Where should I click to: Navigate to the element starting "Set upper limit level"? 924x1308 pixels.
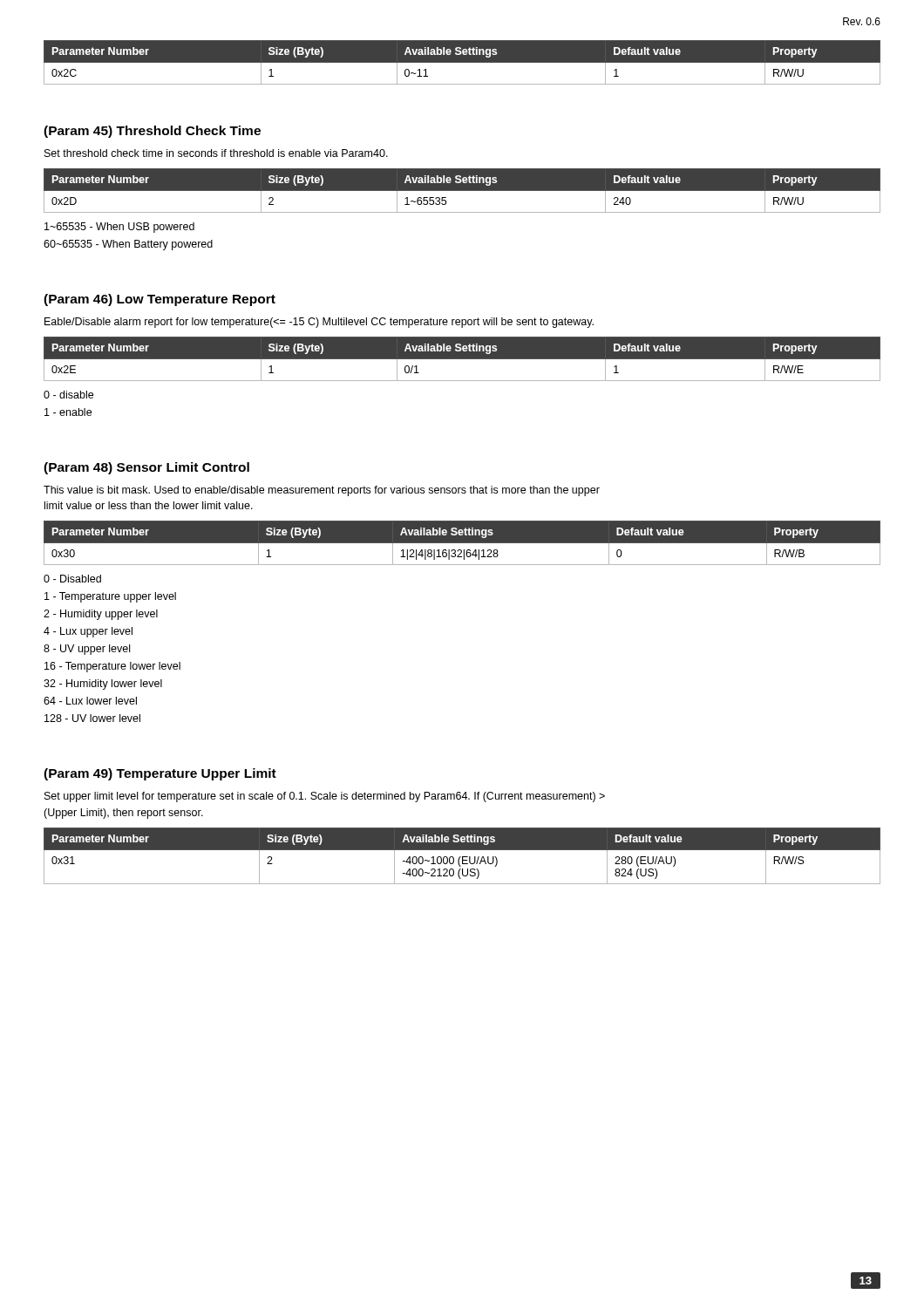click(x=324, y=804)
